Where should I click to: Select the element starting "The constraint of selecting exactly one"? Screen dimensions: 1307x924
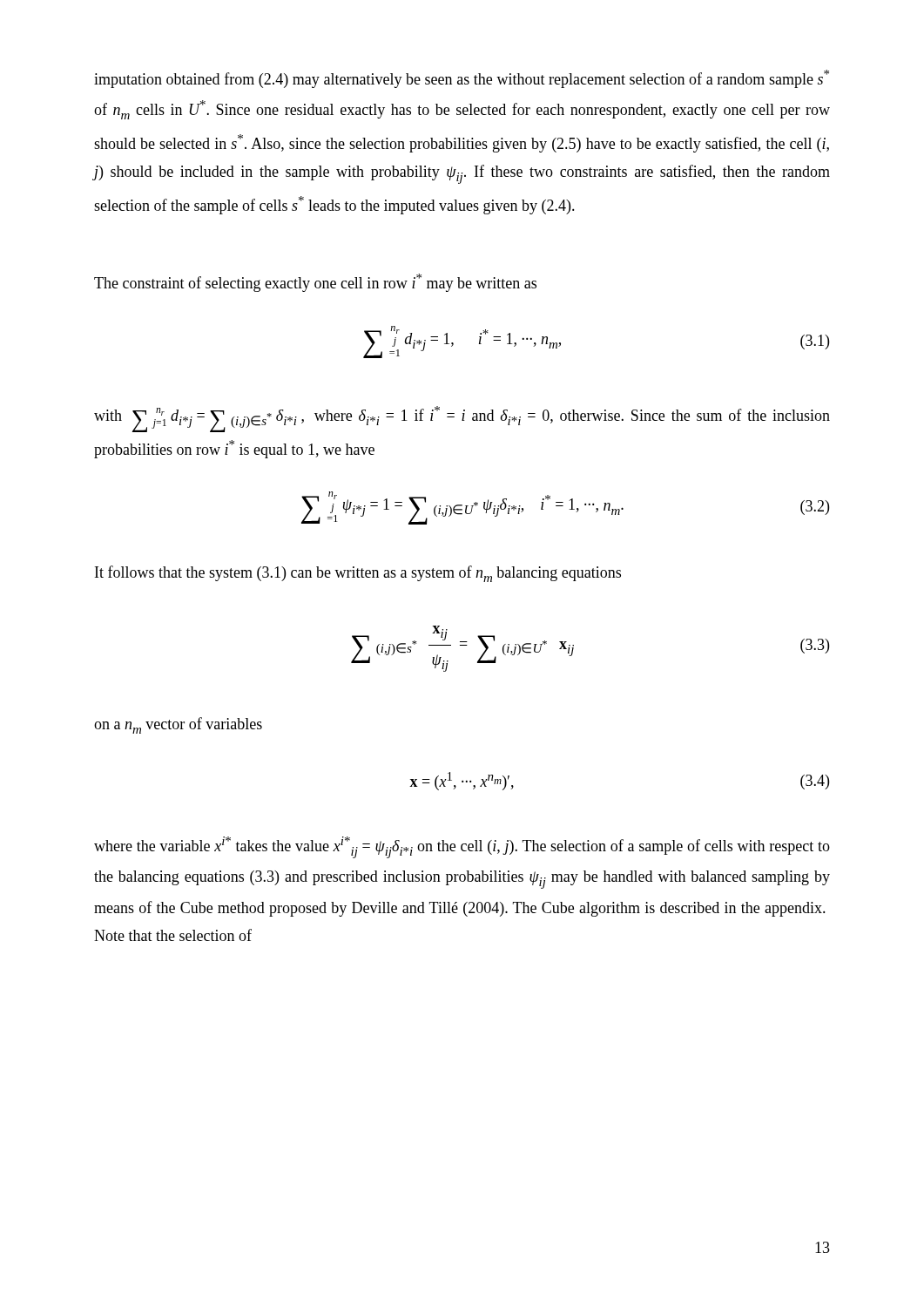coord(316,282)
